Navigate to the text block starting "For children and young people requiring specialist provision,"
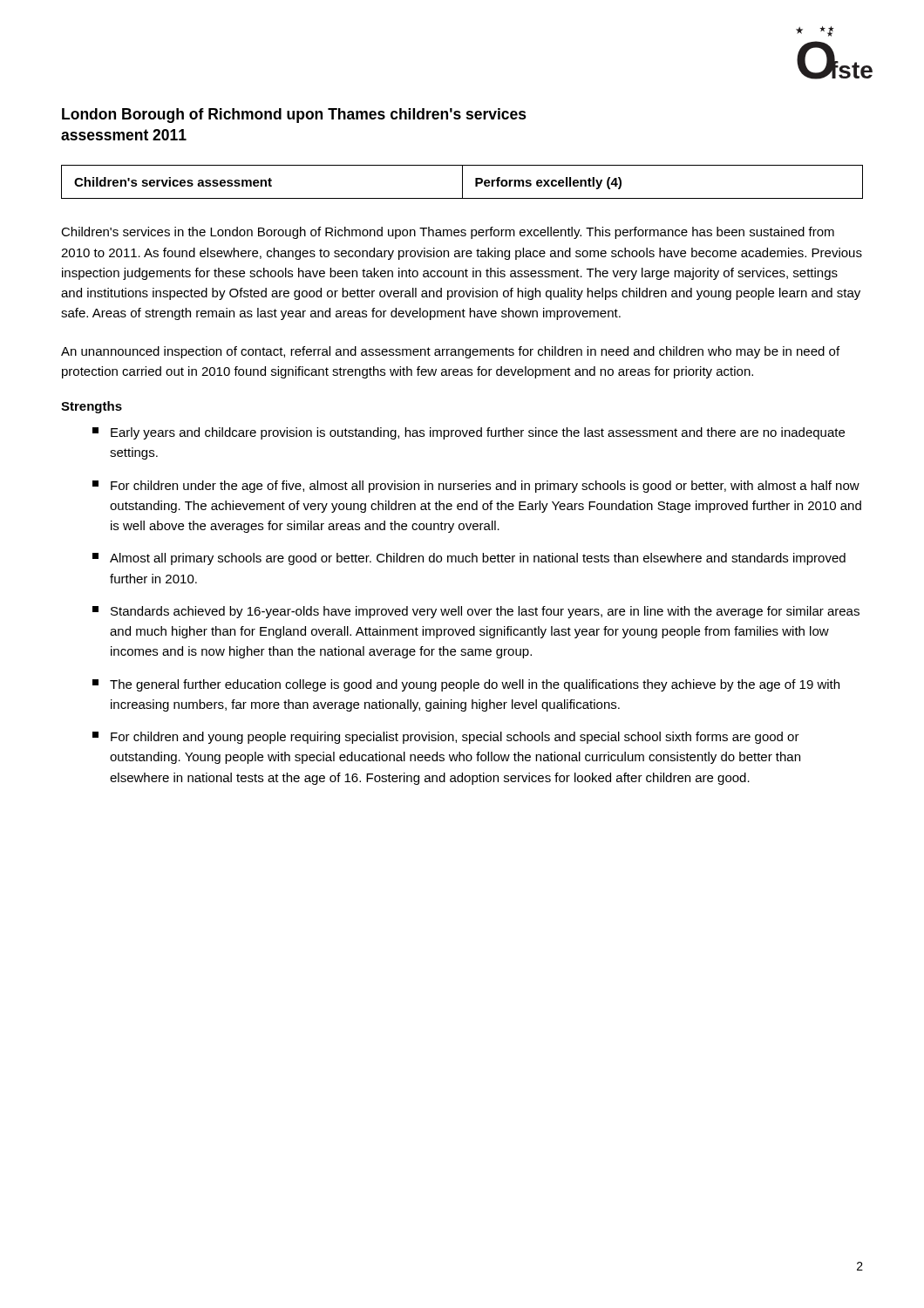The image size is (924, 1308). (x=455, y=757)
